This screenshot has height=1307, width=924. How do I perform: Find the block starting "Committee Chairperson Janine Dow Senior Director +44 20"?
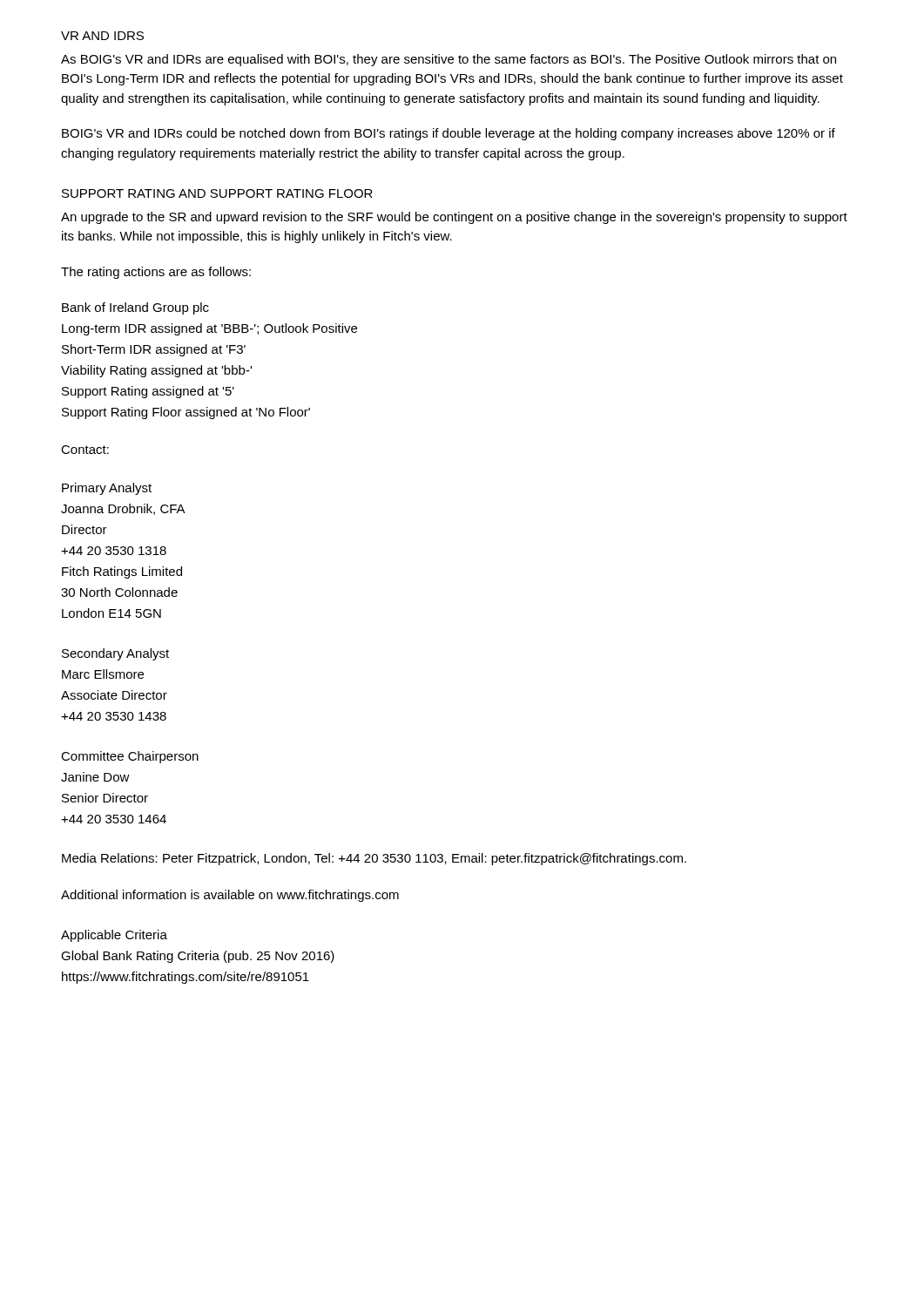pyautogui.click(x=130, y=787)
